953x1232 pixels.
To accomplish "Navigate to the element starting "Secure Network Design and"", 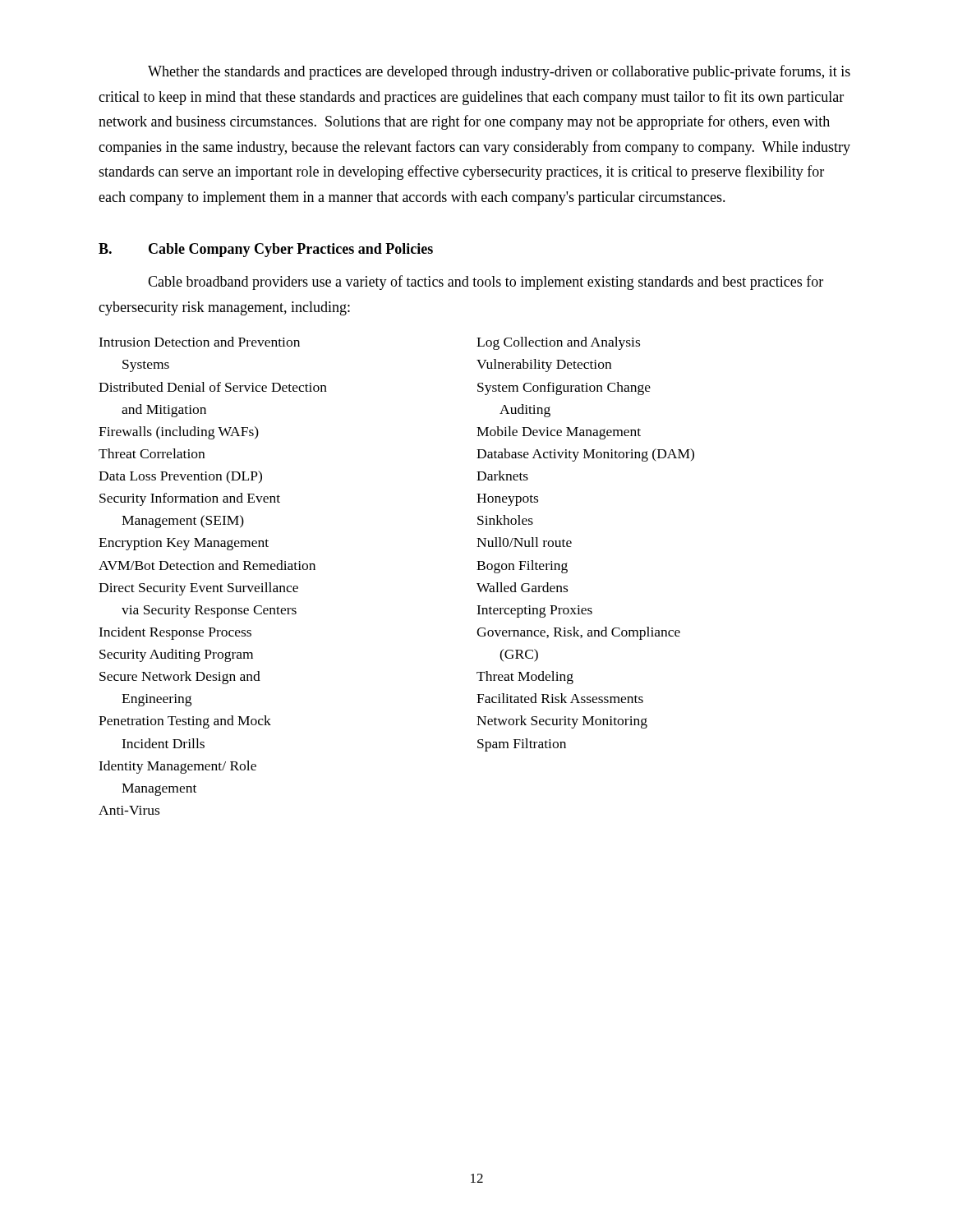I will (x=179, y=676).
